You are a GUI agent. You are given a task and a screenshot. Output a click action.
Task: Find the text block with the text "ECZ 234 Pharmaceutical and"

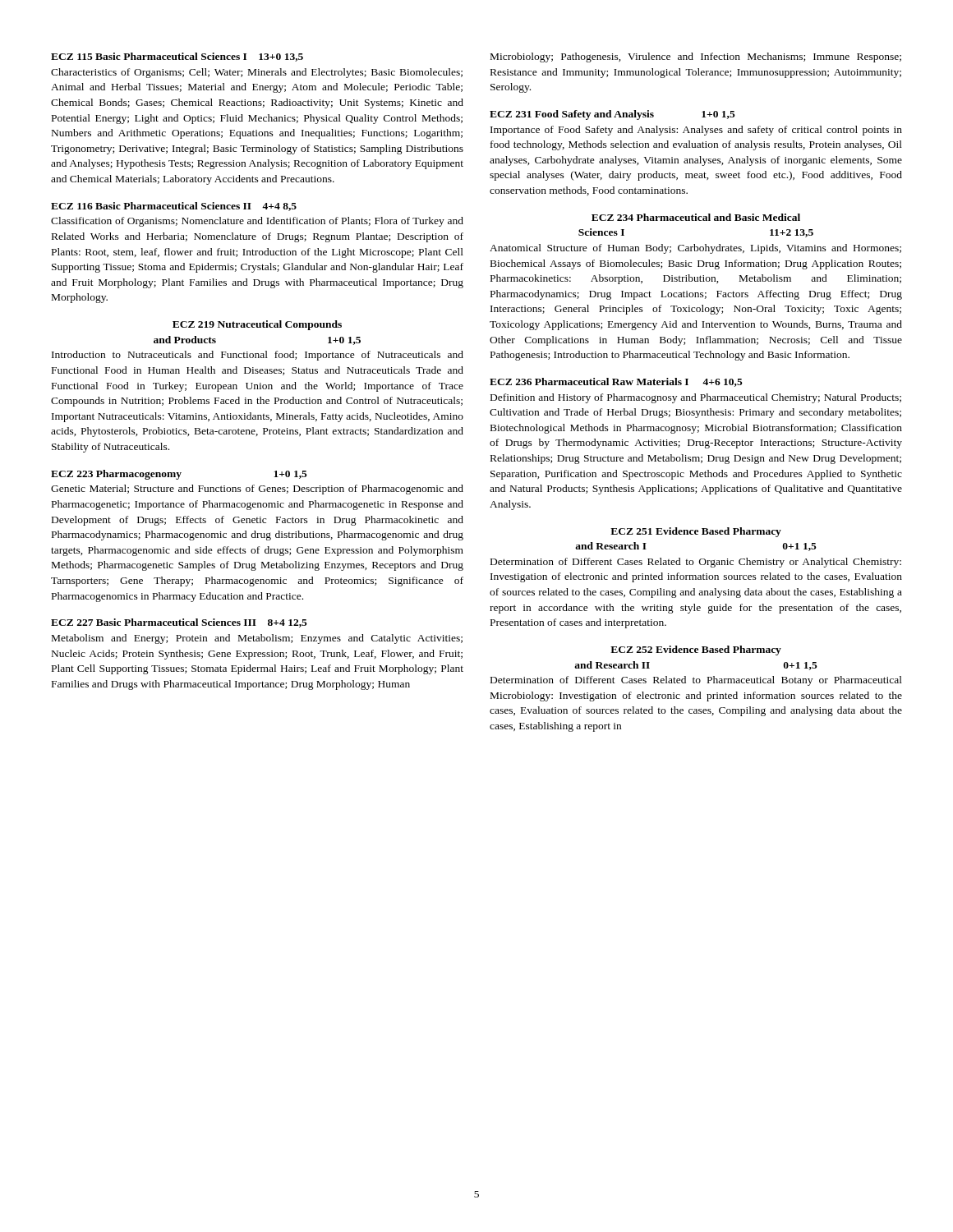click(x=696, y=286)
